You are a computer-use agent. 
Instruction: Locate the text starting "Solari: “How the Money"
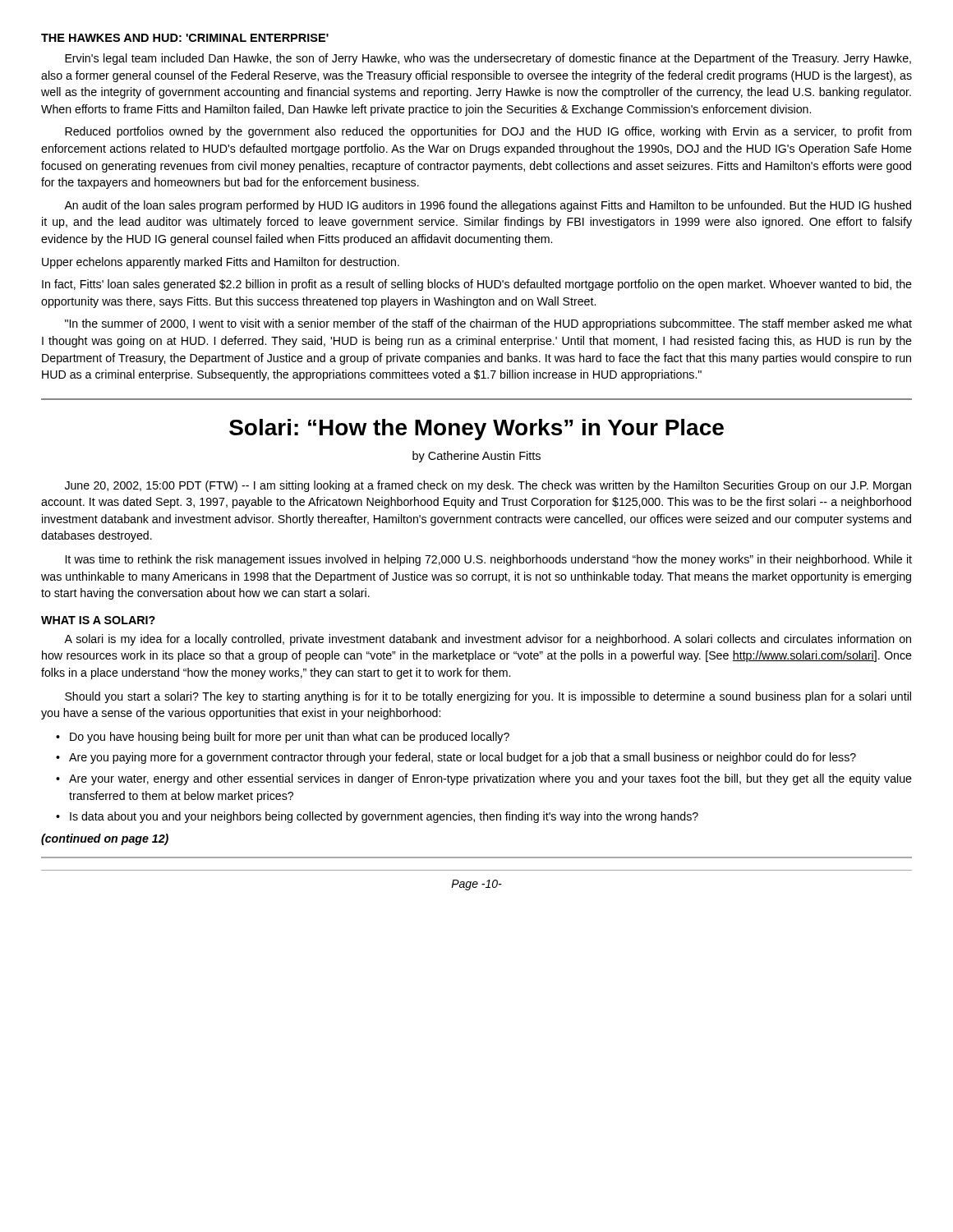tap(476, 427)
